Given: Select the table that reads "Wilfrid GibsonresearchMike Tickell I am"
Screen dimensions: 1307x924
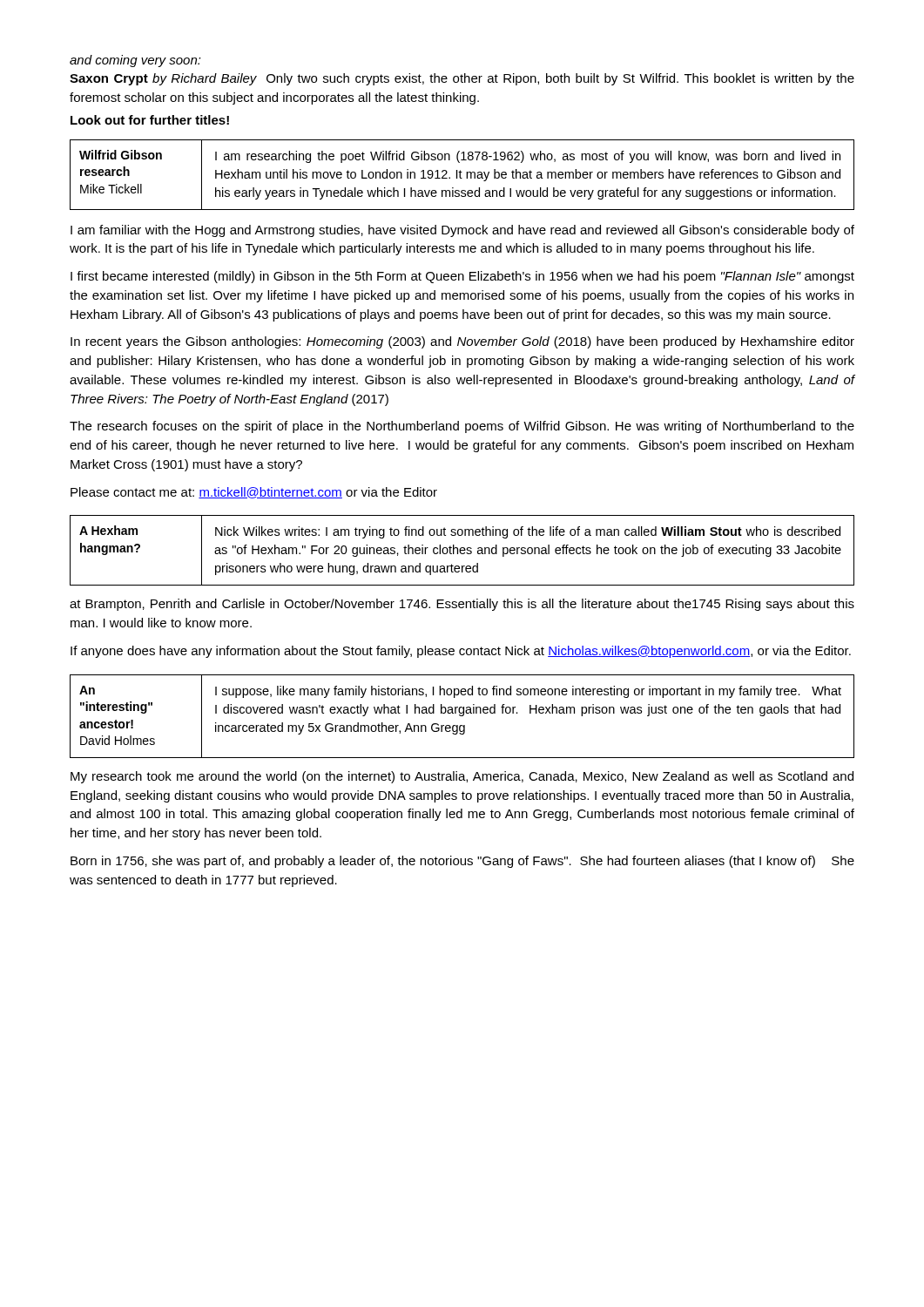Looking at the screenshot, I should (462, 174).
